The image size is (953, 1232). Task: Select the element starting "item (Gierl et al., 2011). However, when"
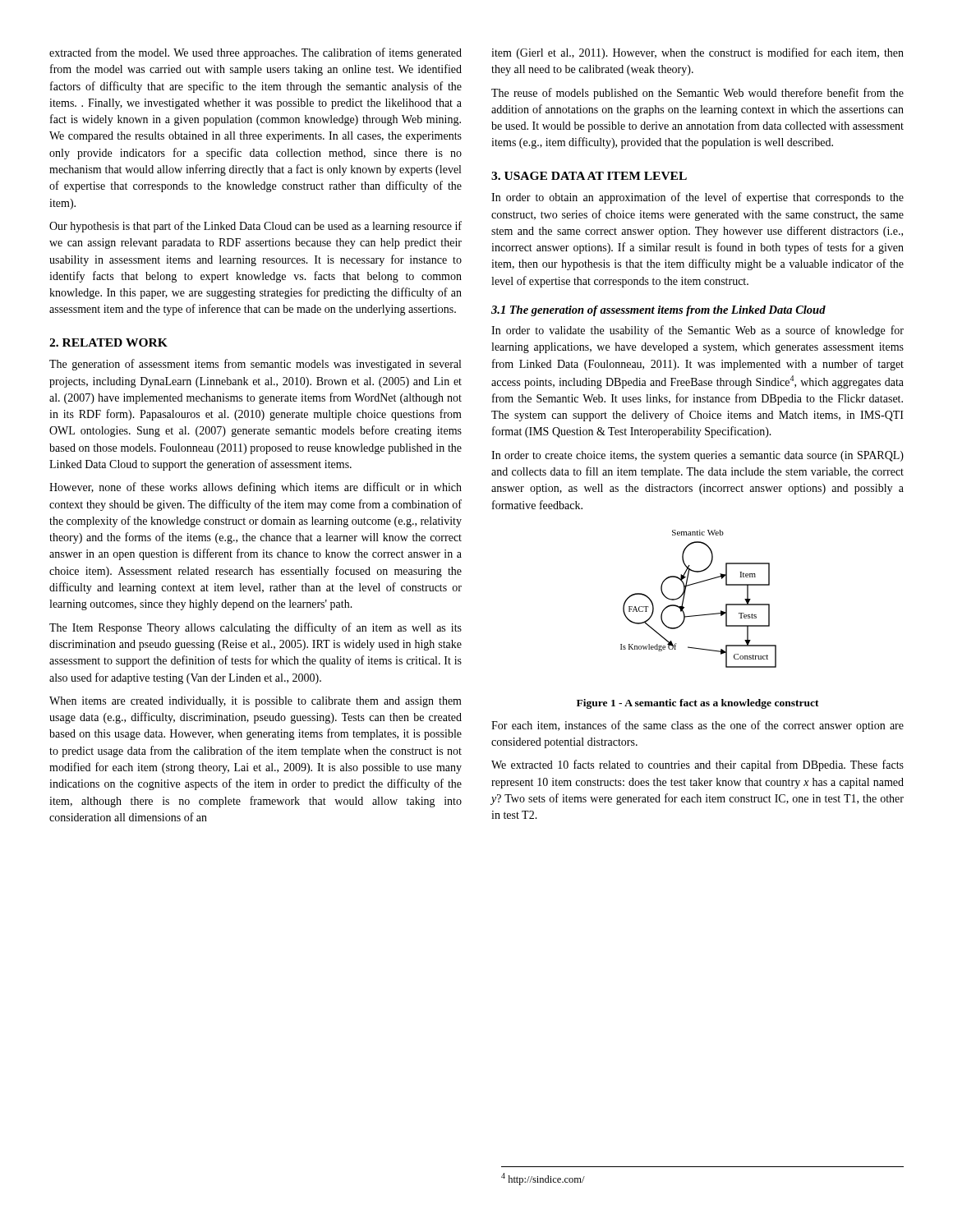click(698, 62)
